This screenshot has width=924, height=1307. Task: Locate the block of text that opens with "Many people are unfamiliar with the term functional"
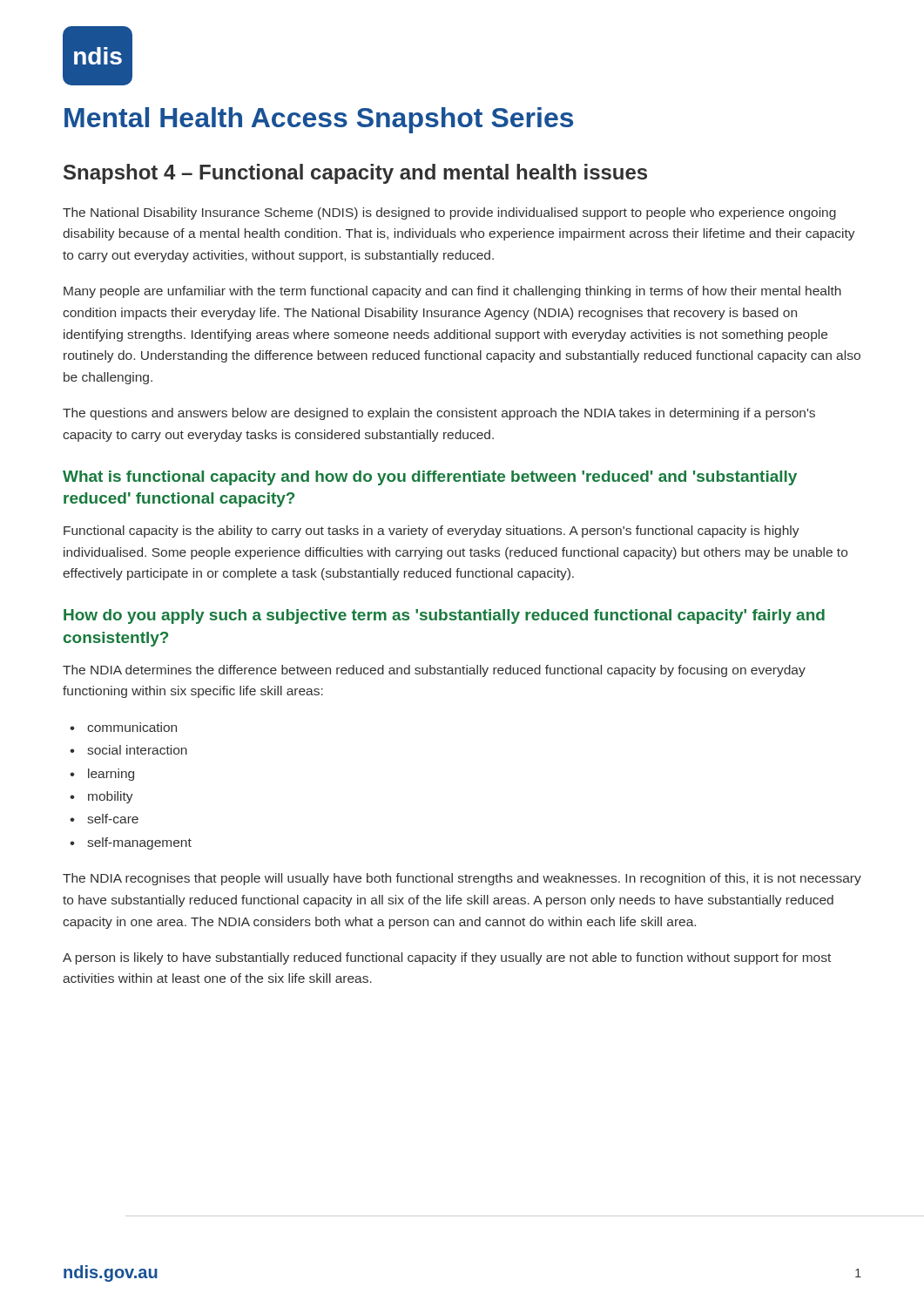[x=462, y=334]
